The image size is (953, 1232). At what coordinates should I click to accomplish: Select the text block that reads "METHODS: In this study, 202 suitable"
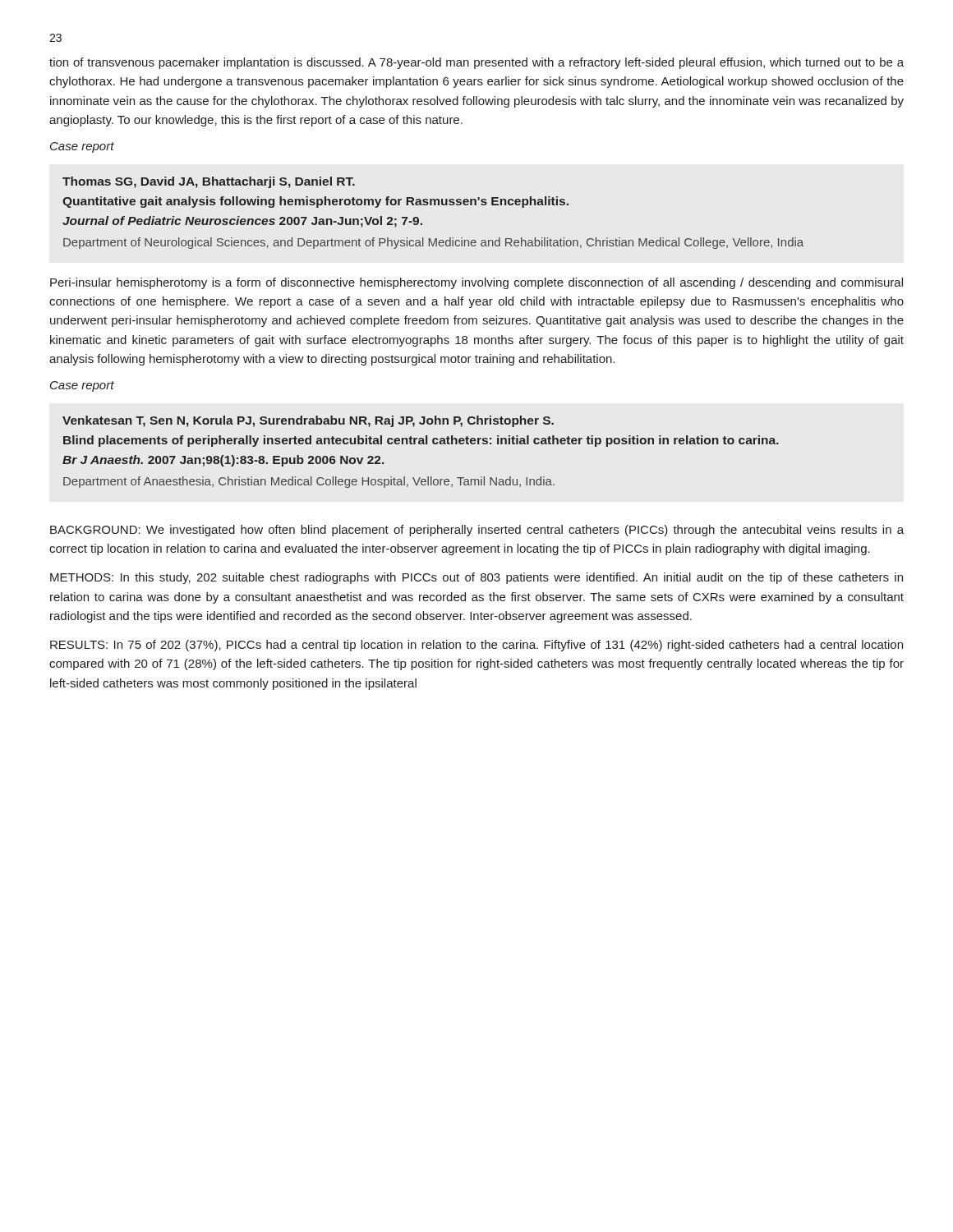(476, 596)
